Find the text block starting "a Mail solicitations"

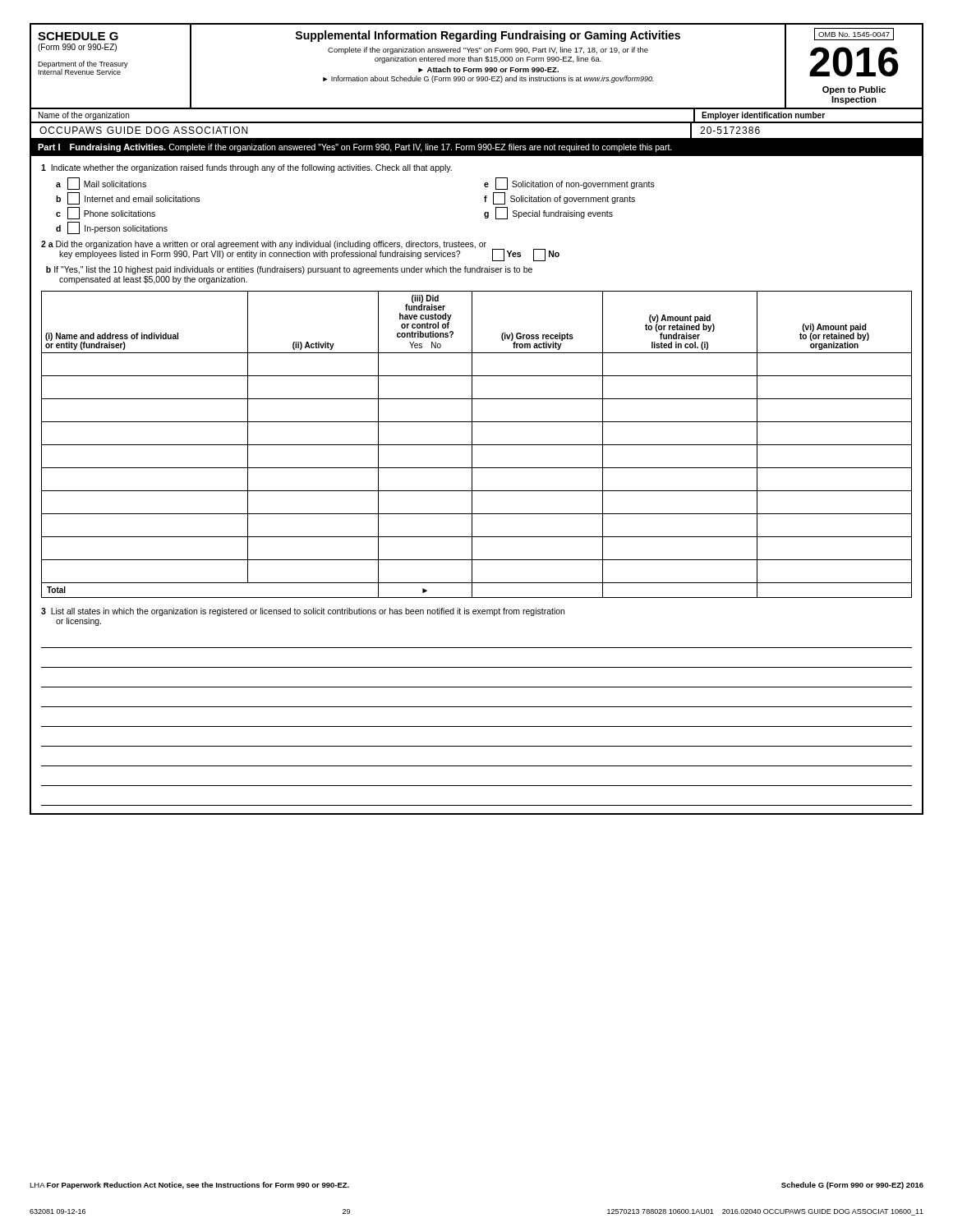coord(101,184)
